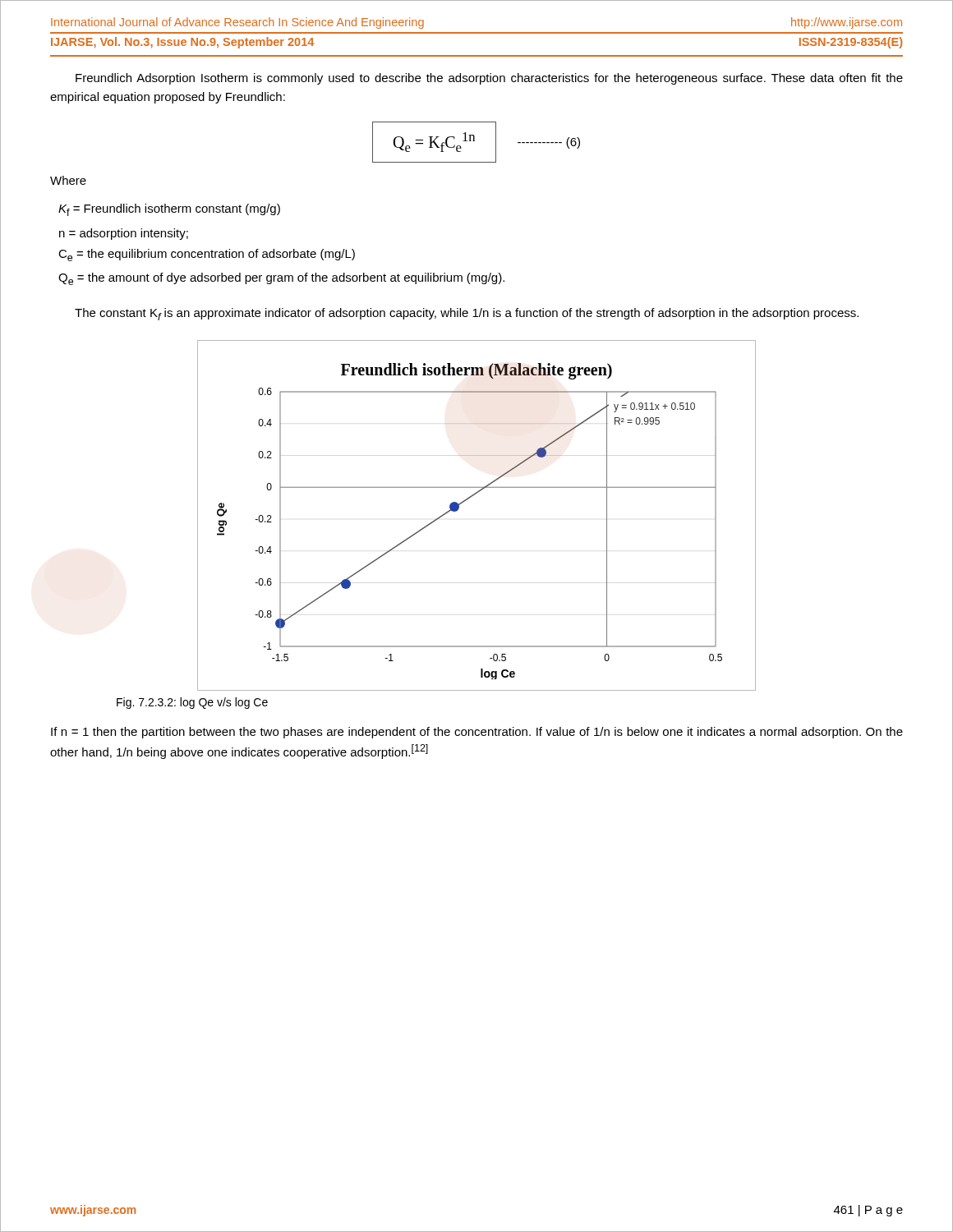Screen dimensions: 1232x953
Task: Select the text block that says "If n = 1 then the partition"
Action: tap(476, 742)
